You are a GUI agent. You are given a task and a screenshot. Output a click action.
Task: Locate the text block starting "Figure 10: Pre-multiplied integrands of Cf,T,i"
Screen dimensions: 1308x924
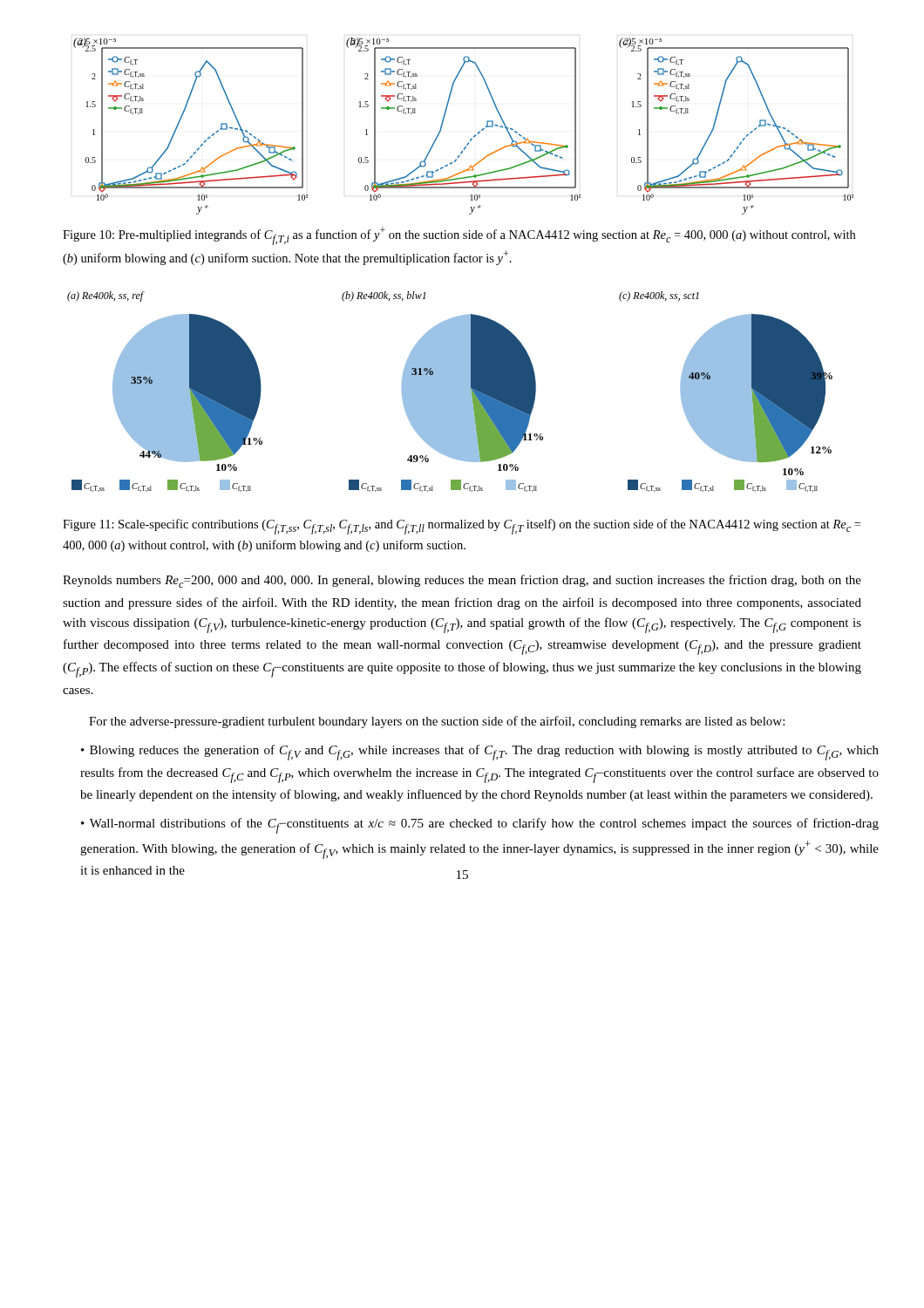click(x=459, y=245)
